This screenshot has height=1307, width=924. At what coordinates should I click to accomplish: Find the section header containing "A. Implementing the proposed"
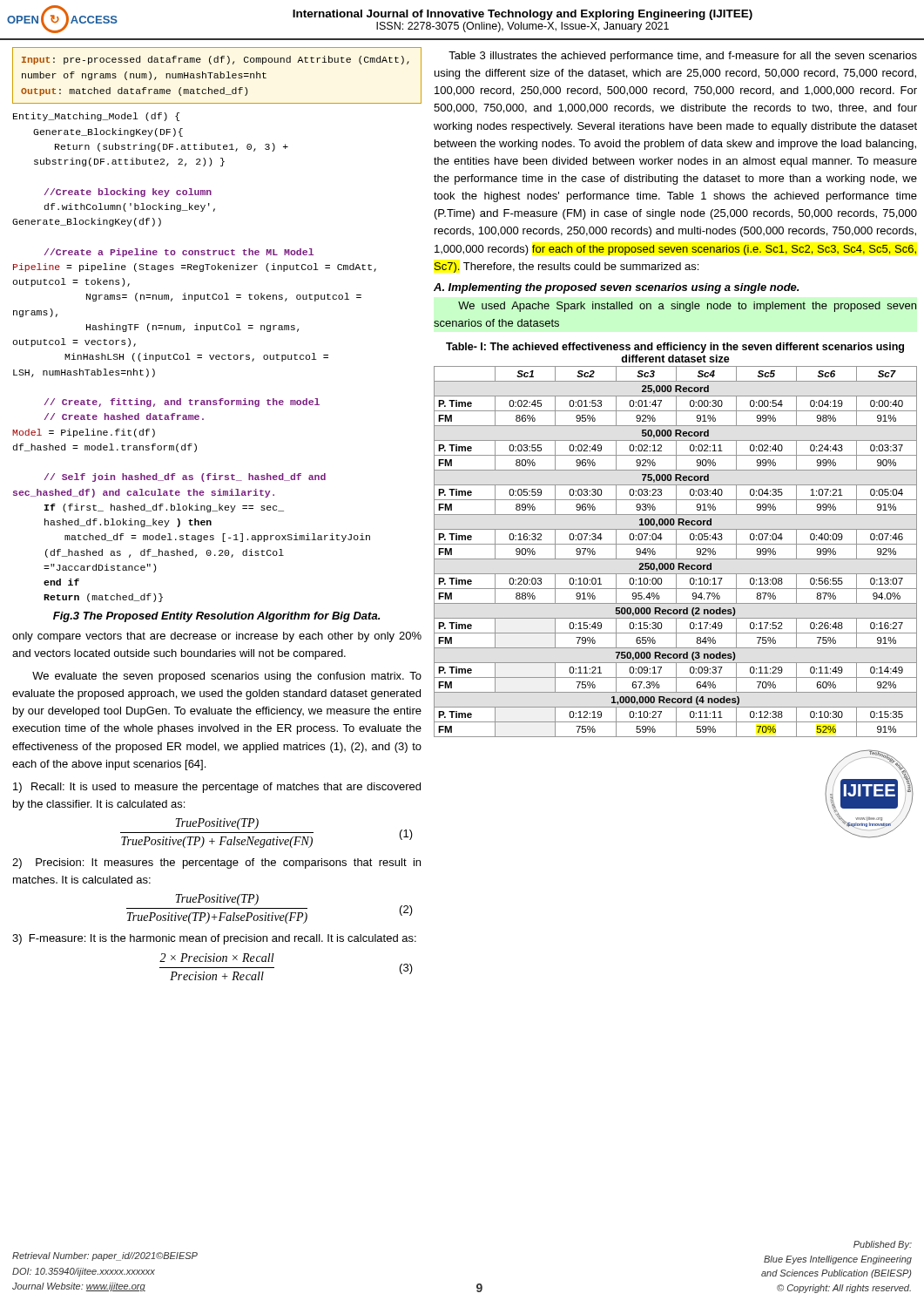tap(617, 287)
